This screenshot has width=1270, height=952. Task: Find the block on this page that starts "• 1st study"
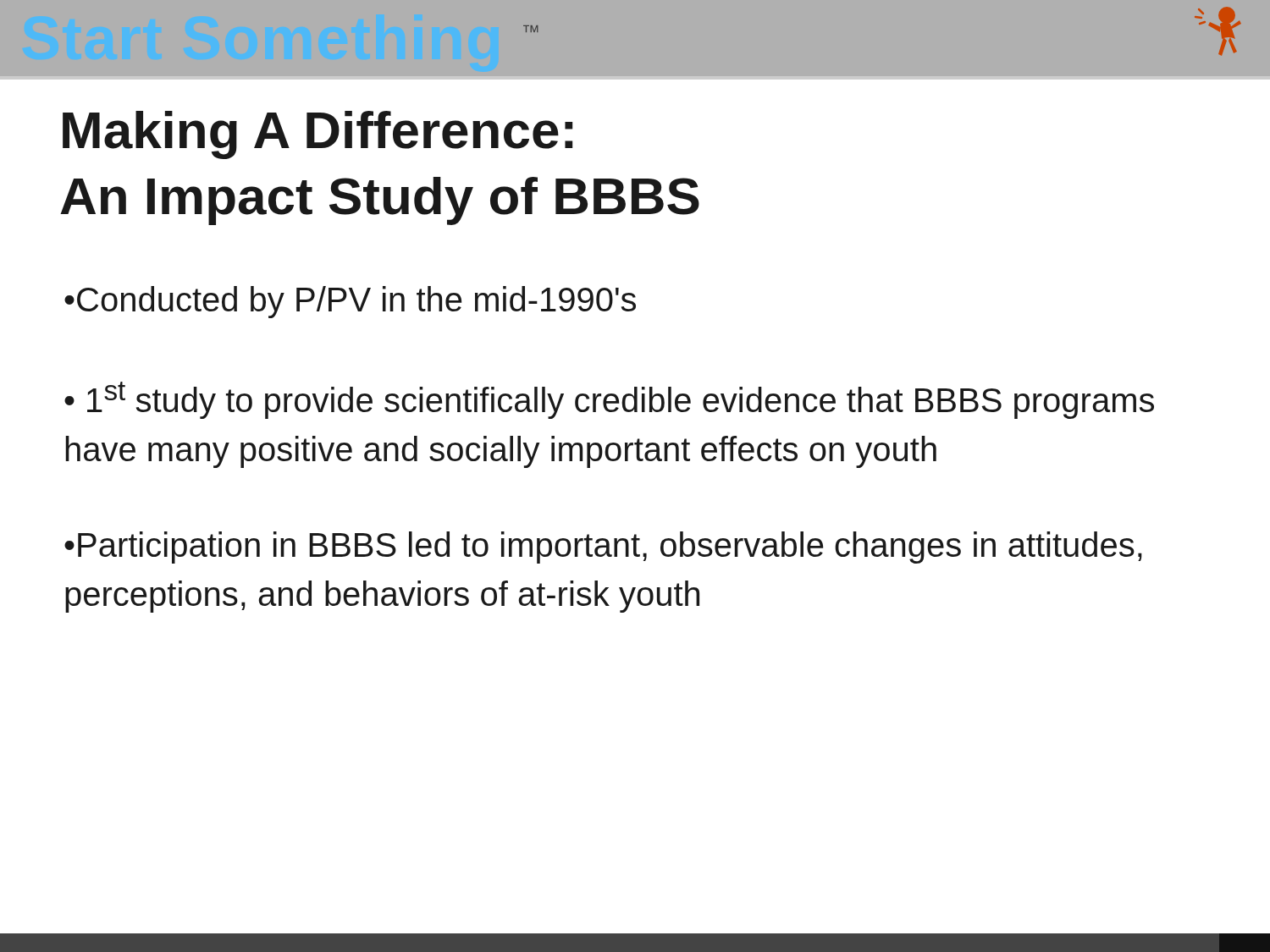(x=609, y=422)
